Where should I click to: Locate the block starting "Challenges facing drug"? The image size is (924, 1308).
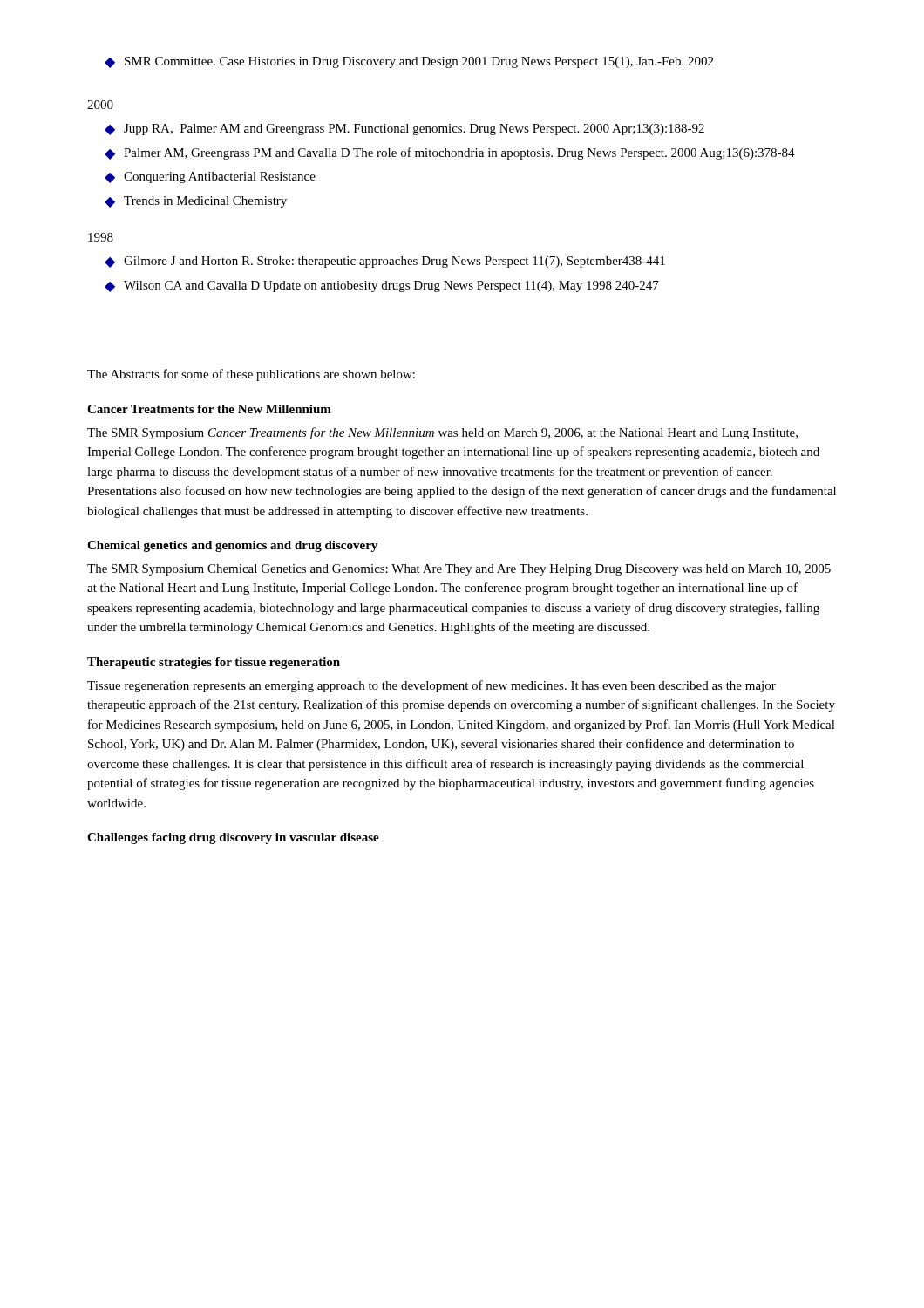233,837
